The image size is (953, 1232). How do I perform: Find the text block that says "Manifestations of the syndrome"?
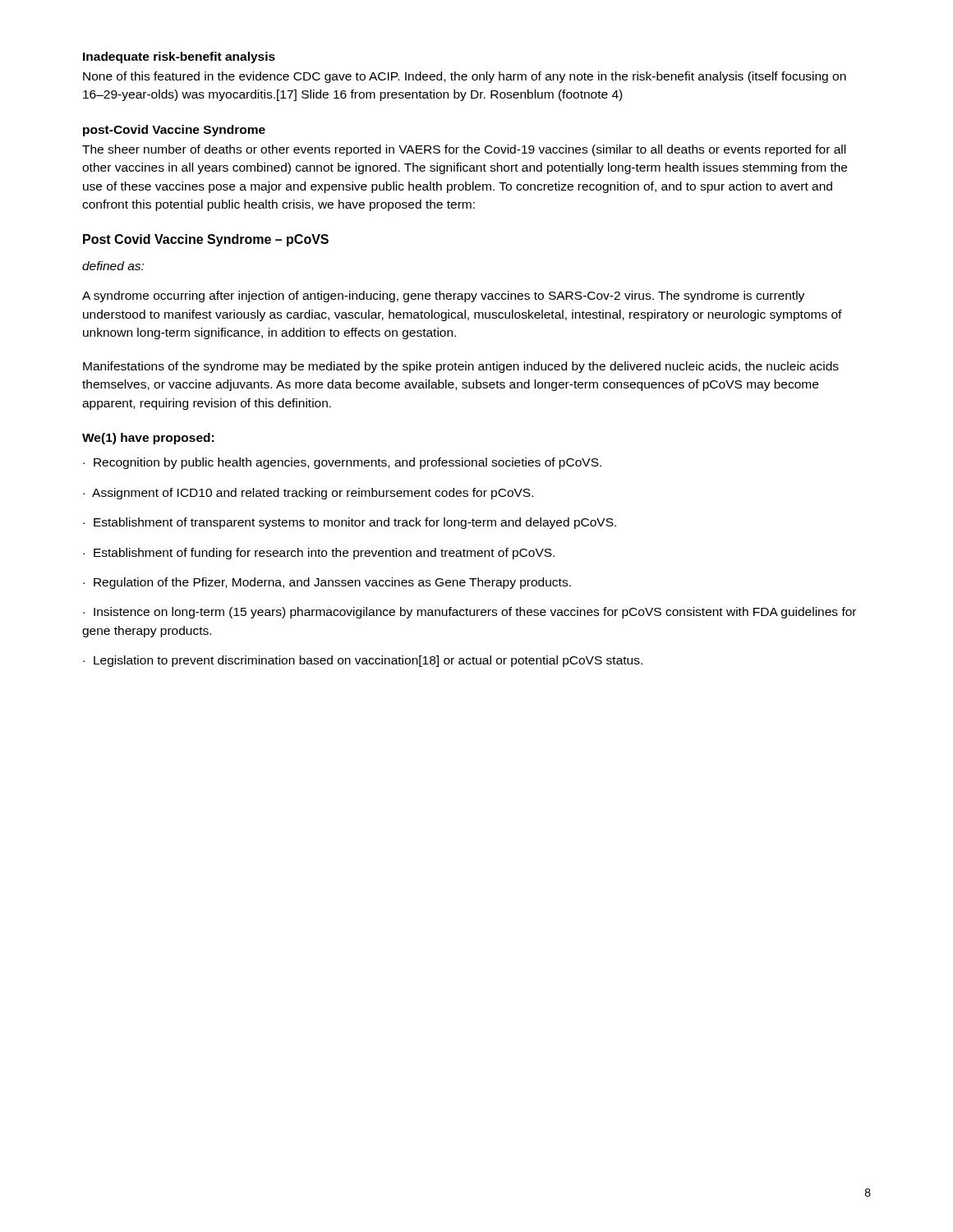point(476,385)
